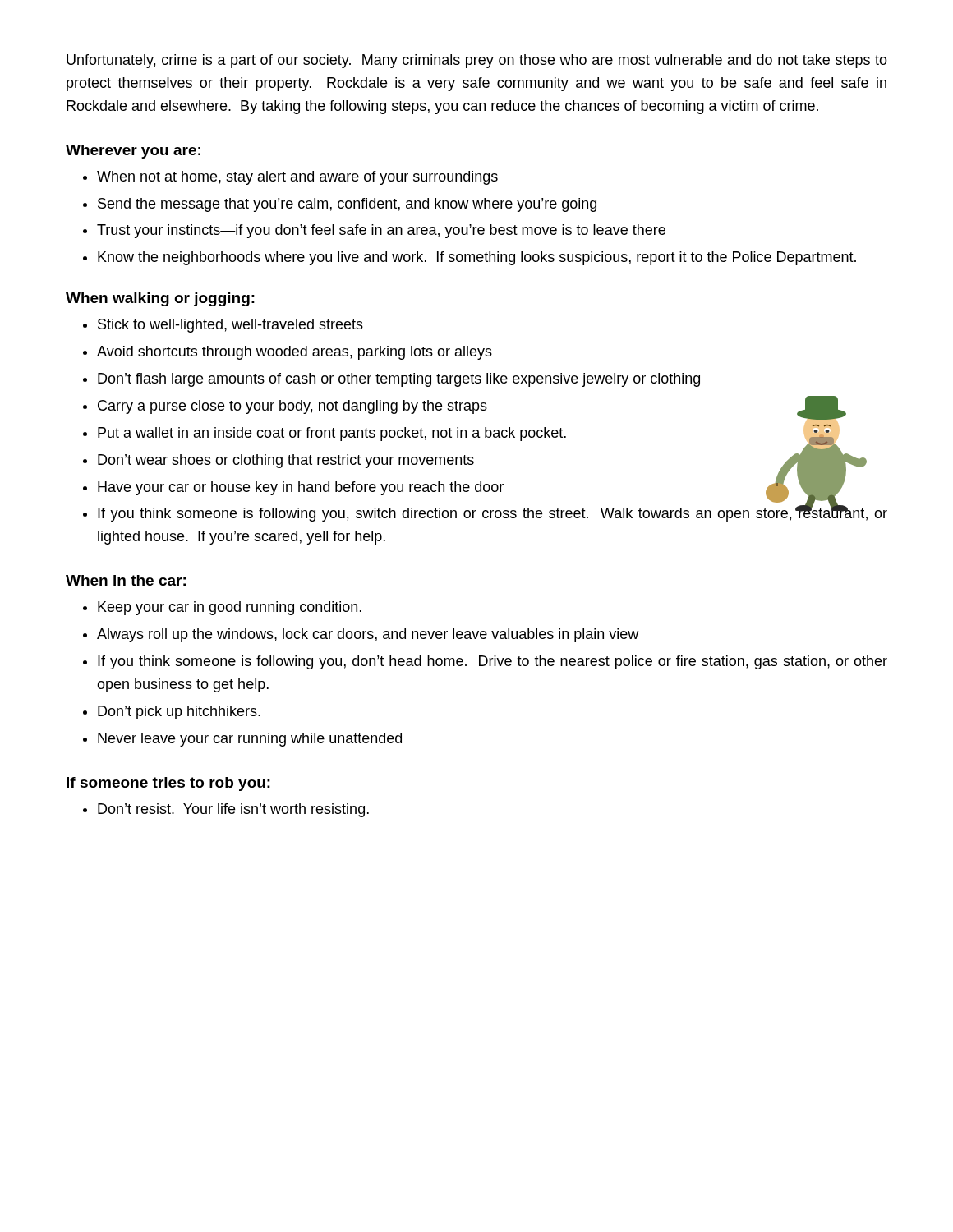Viewport: 953px width, 1232px height.
Task: Find the list item that says "Stick to well-lighted,"
Action: (x=230, y=325)
